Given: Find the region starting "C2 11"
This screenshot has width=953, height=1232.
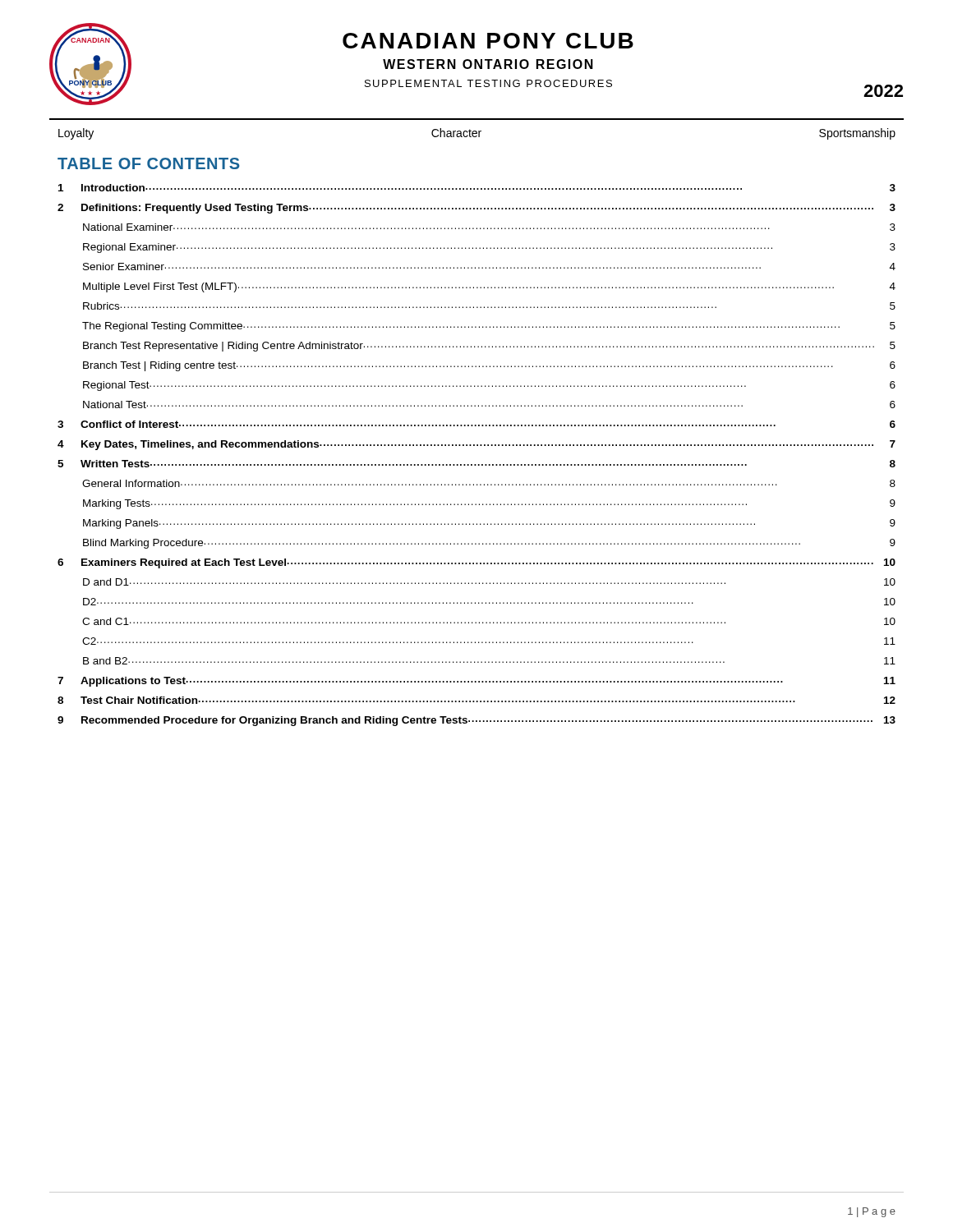Looking at the screenshot, I should pyautogui.click(x=476, y=642).
